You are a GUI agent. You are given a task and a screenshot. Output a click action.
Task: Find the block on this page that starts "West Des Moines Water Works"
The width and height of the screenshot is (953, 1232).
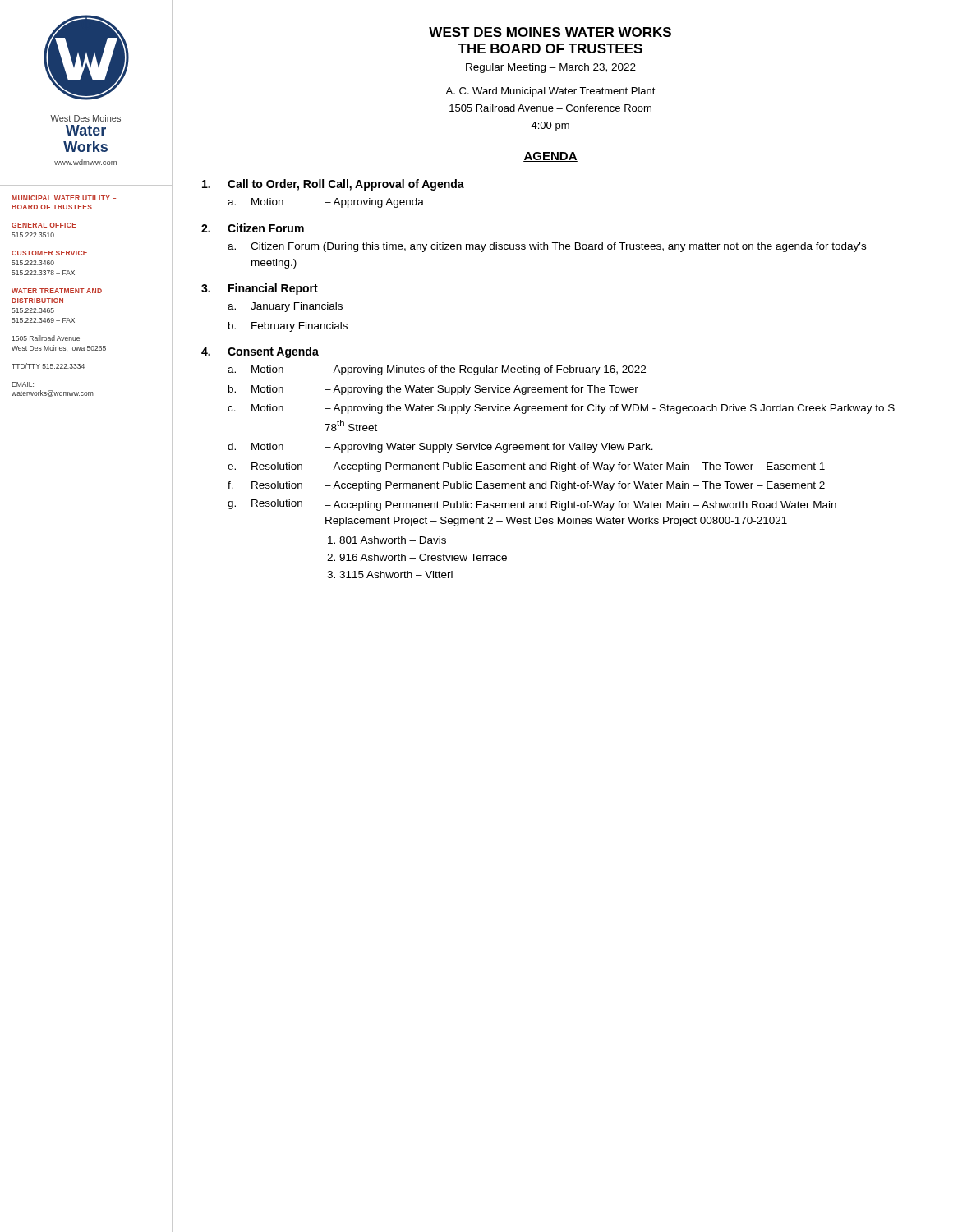[x=86, y=140]
